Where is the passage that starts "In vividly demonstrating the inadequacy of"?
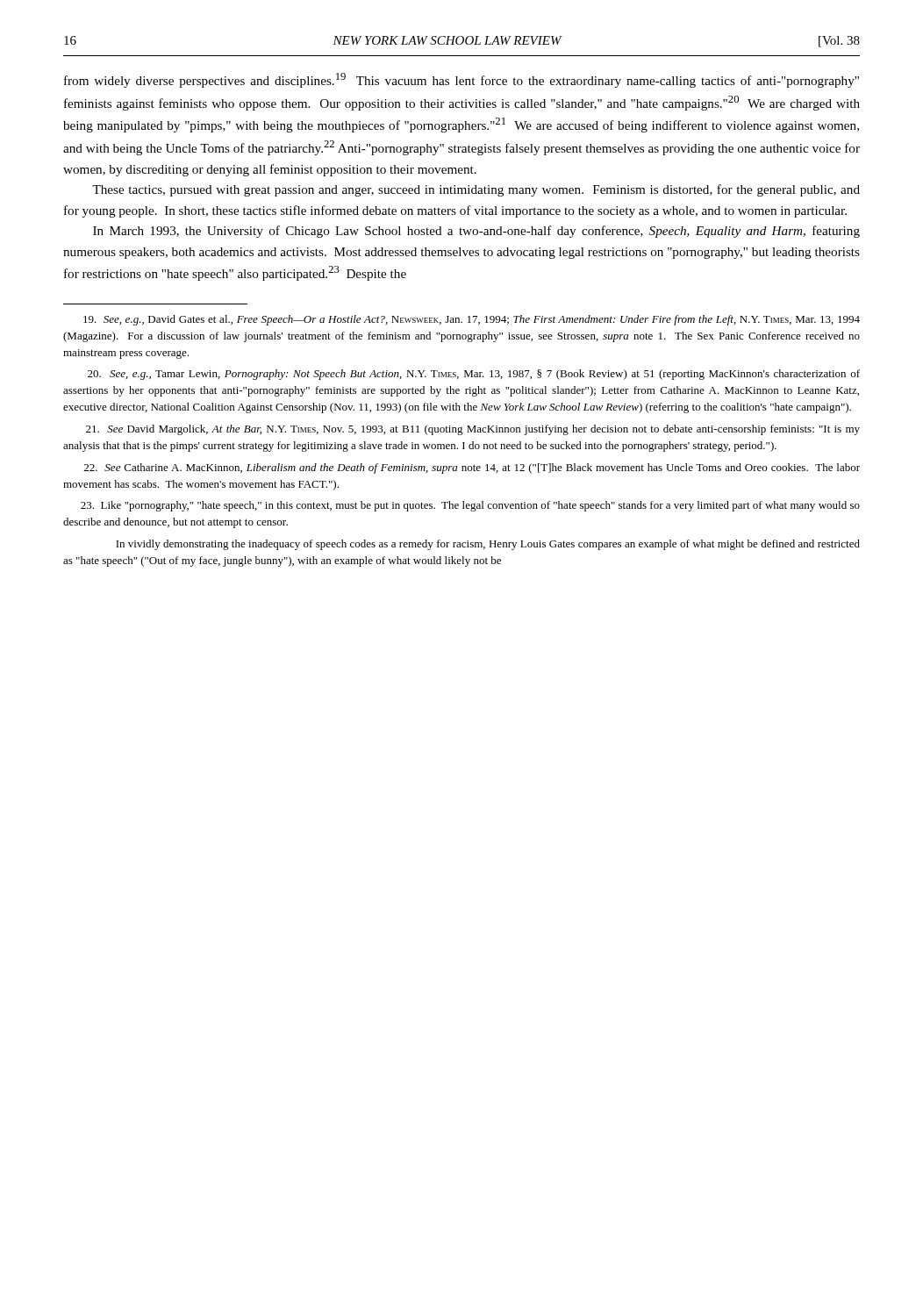The width and height of the screenshot is (923, 1316). pos(462,552)
